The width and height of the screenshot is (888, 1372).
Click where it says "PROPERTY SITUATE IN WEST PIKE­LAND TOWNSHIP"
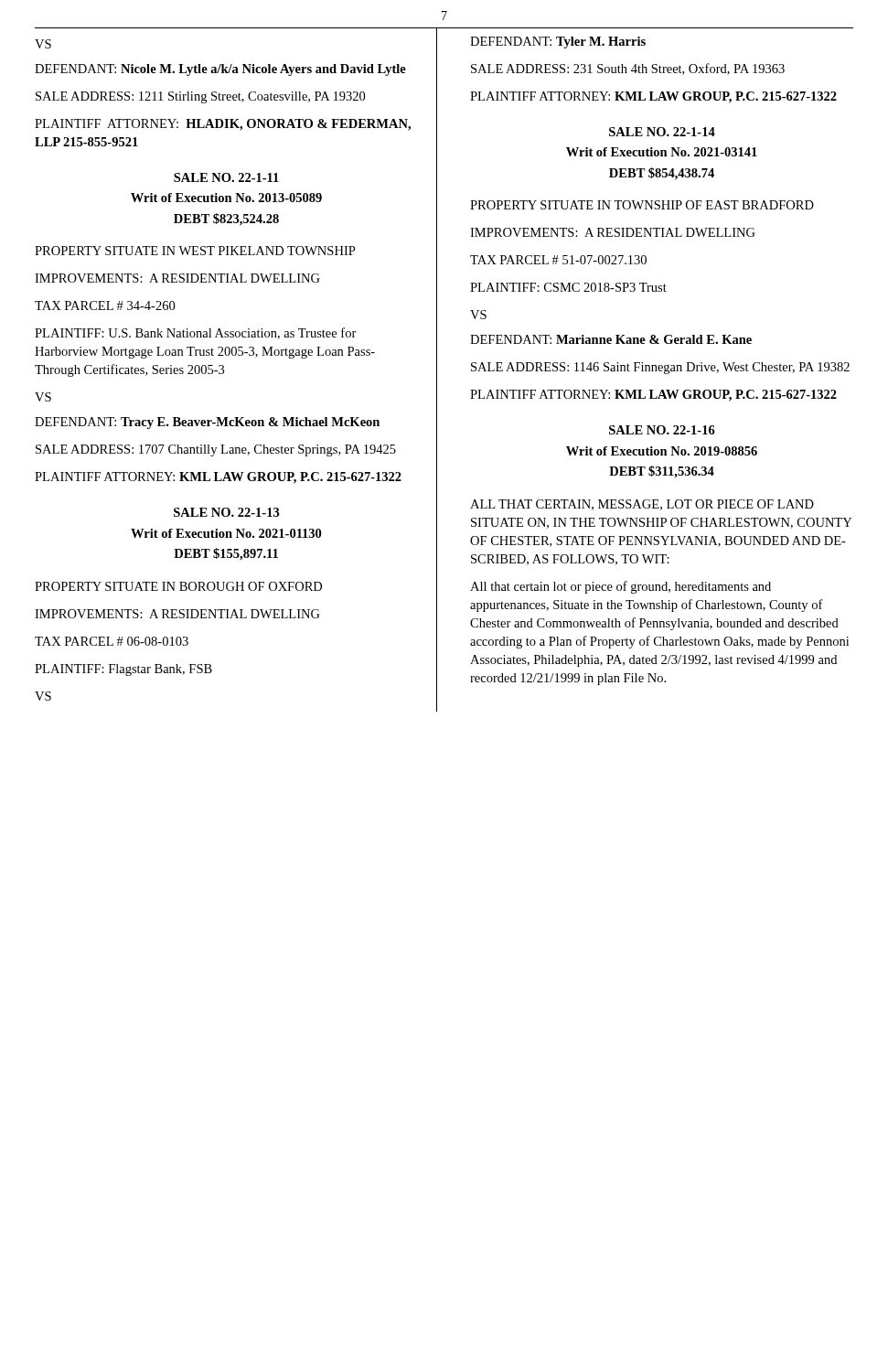[195, 251]
